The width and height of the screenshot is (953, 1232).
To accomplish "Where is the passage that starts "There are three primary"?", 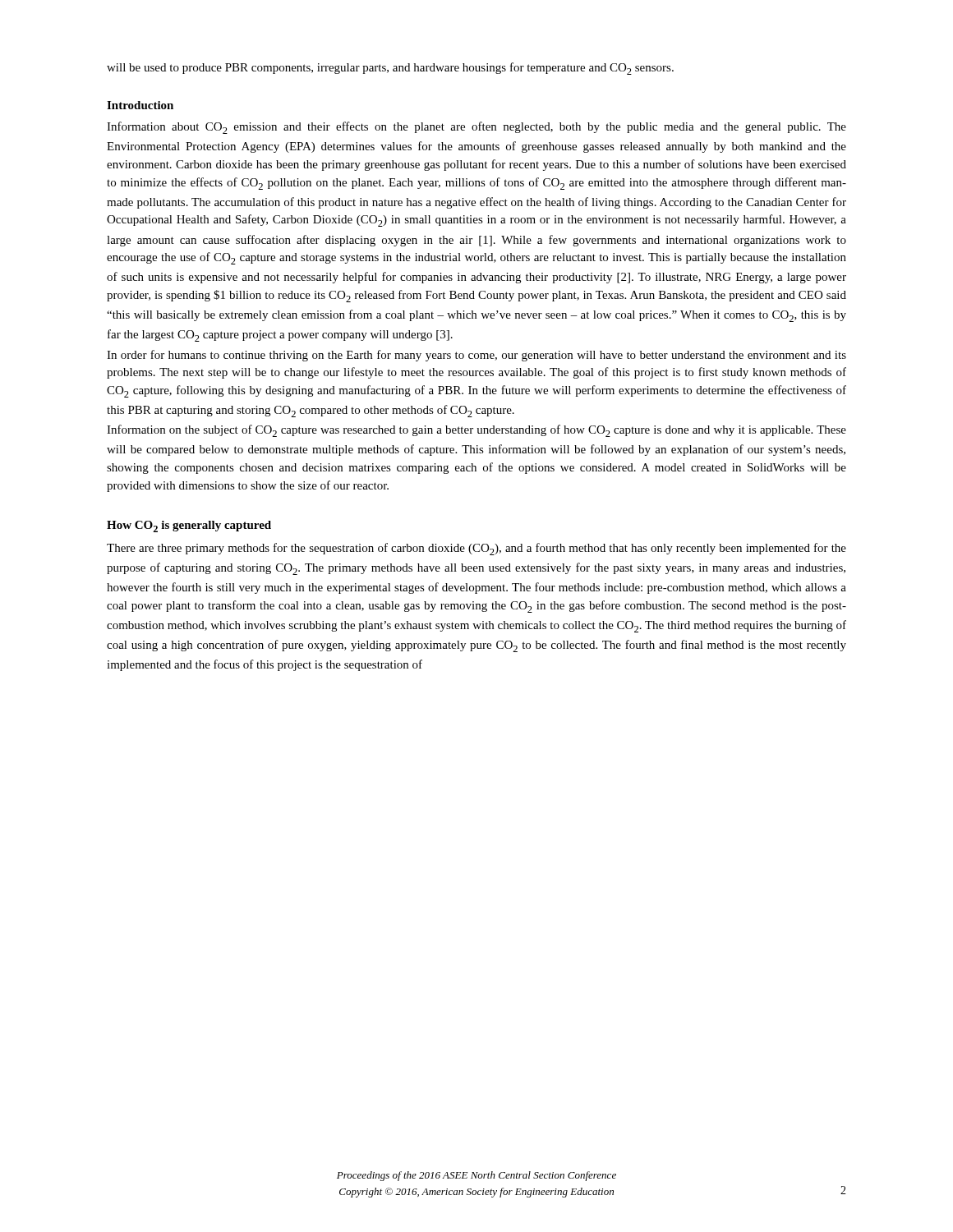I will click(x=476, y=607).
